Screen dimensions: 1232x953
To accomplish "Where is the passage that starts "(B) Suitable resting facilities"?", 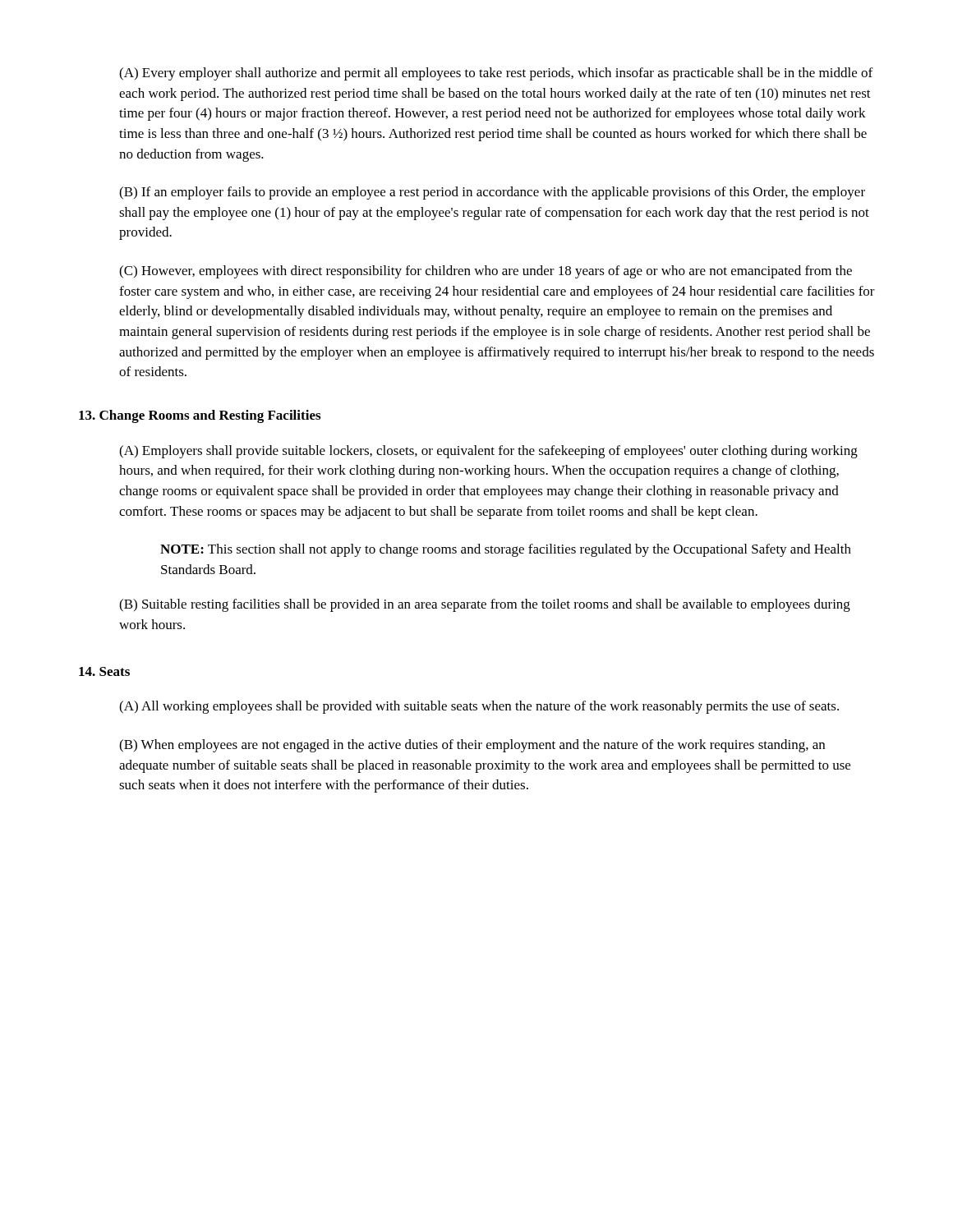I will tap(497, 615).
